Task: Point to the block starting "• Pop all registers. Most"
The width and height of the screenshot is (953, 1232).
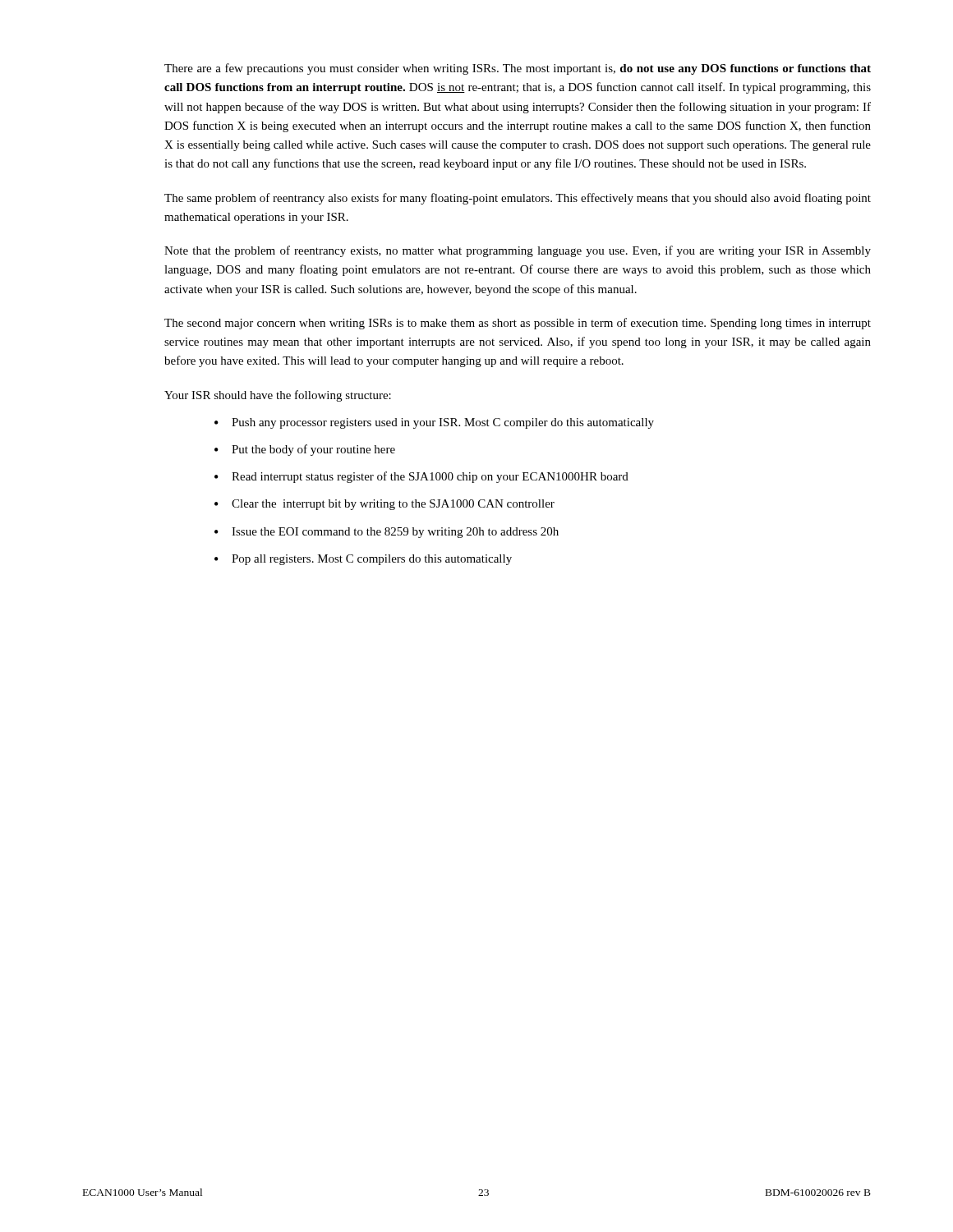Action: tap(363, 560)
